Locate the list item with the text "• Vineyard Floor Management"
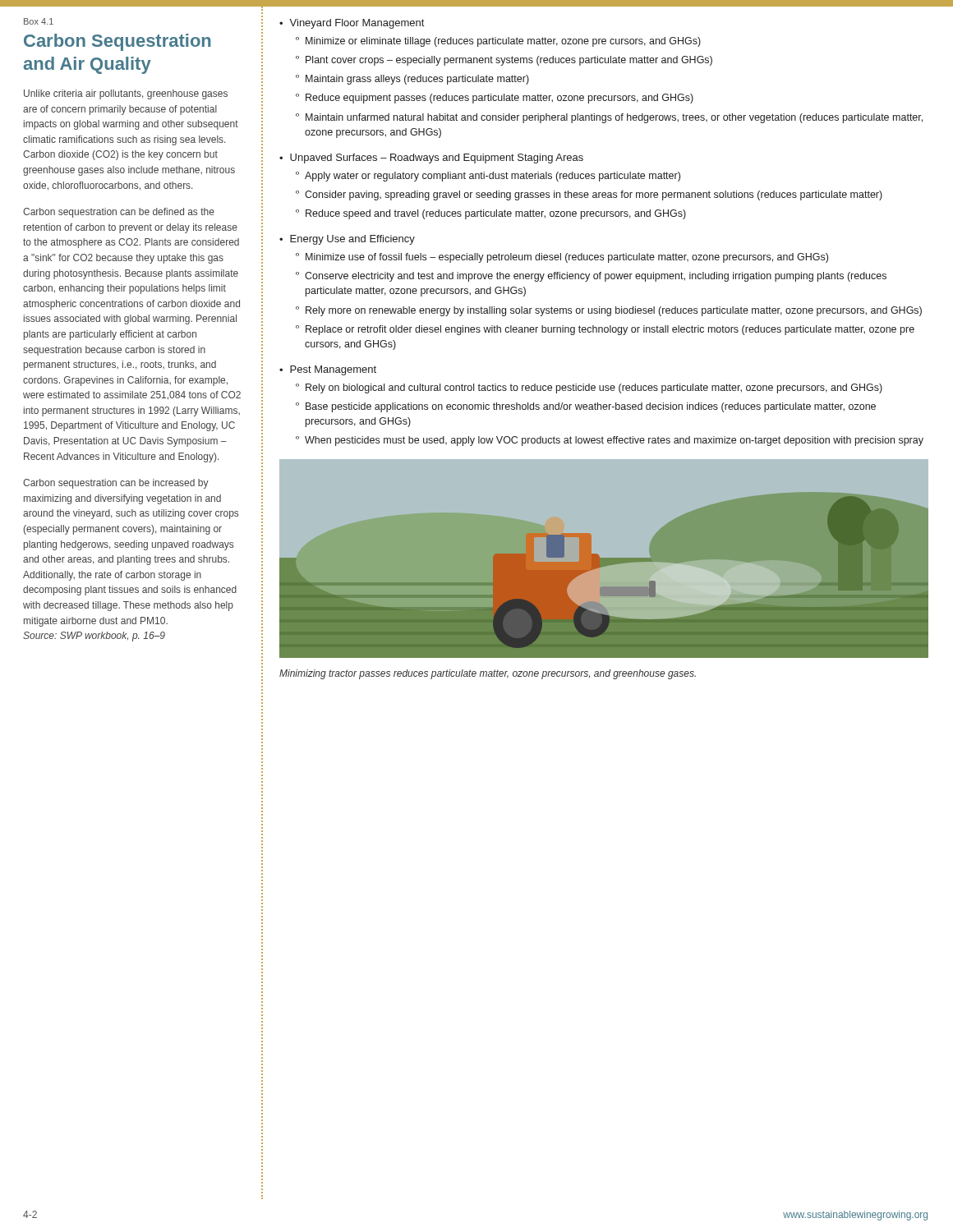 (x=352, y=24)
